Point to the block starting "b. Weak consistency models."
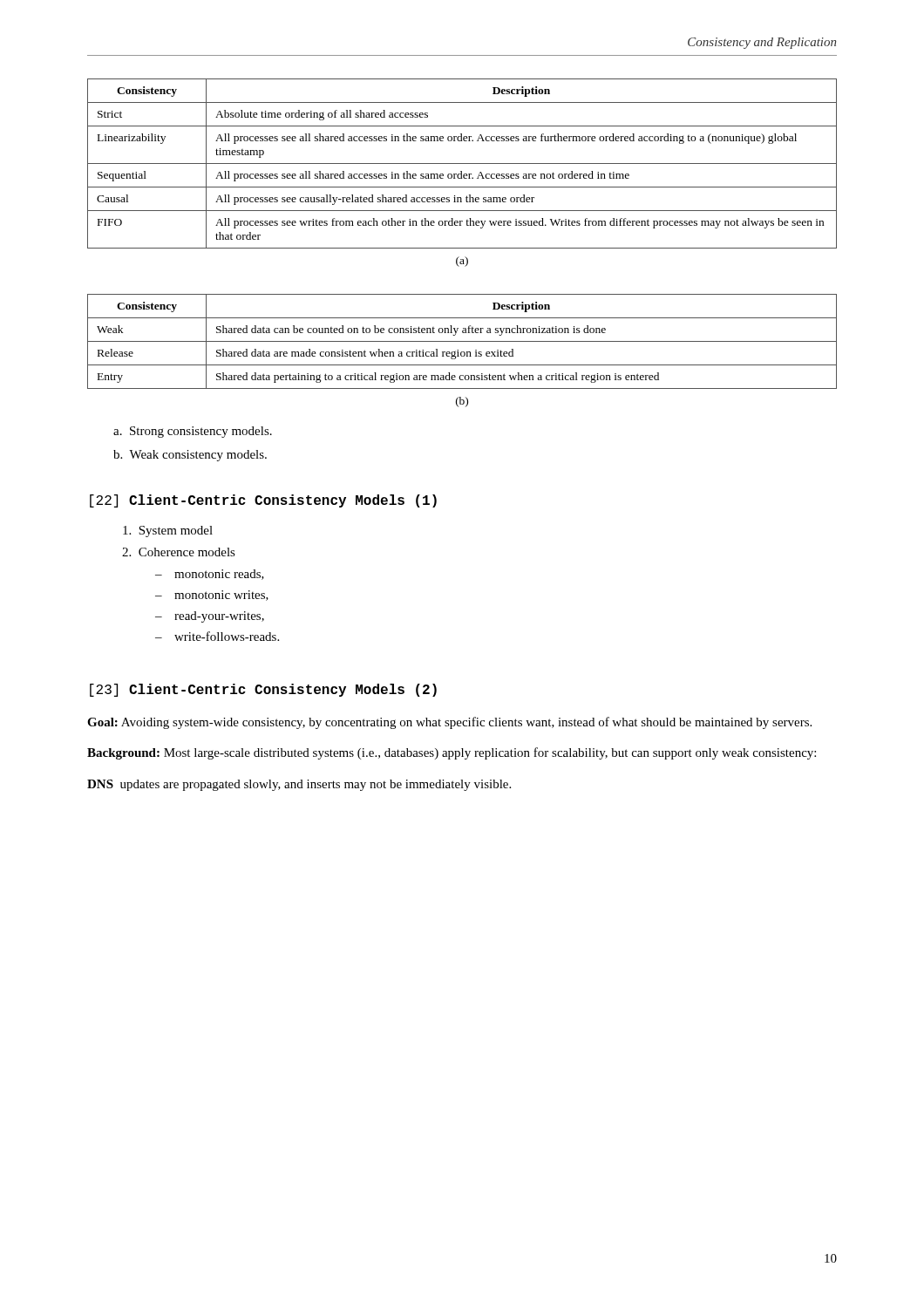This screenshot has height=1308, width=924. pyautogui.click(x=190, y=454)
